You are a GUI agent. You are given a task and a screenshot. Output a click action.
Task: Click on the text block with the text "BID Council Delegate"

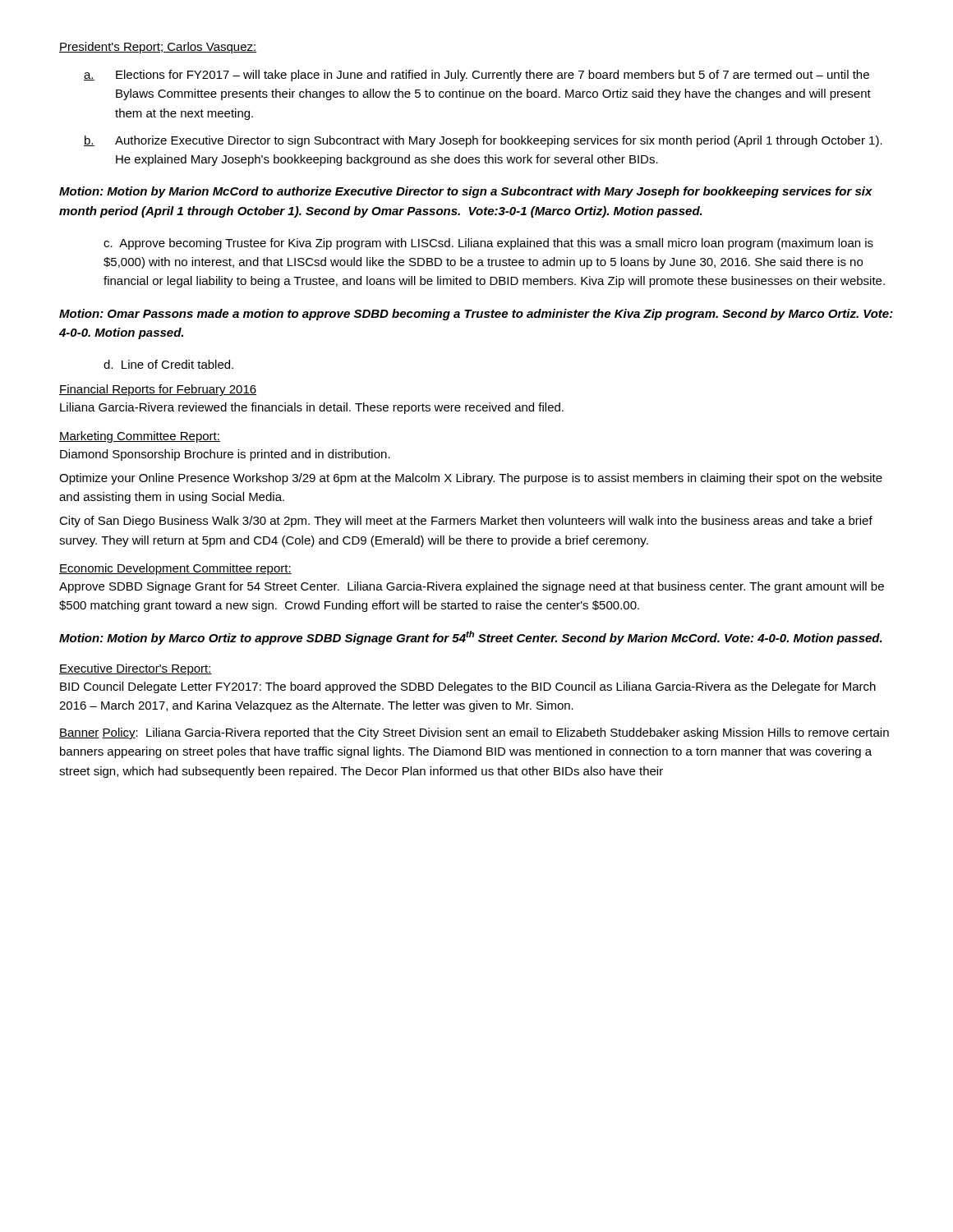tap(468, 695)
